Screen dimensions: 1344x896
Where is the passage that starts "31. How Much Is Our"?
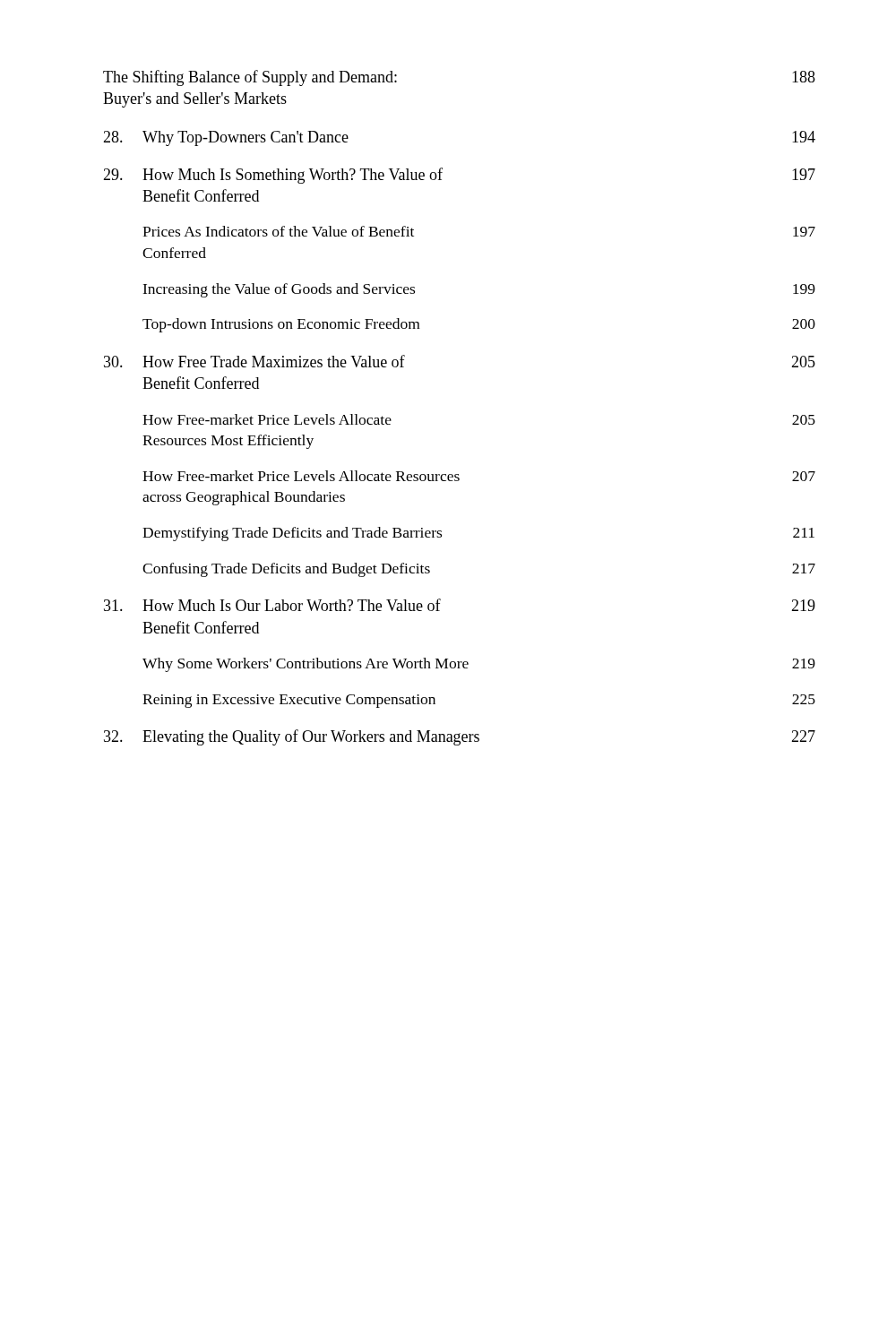tap(288, 604)
